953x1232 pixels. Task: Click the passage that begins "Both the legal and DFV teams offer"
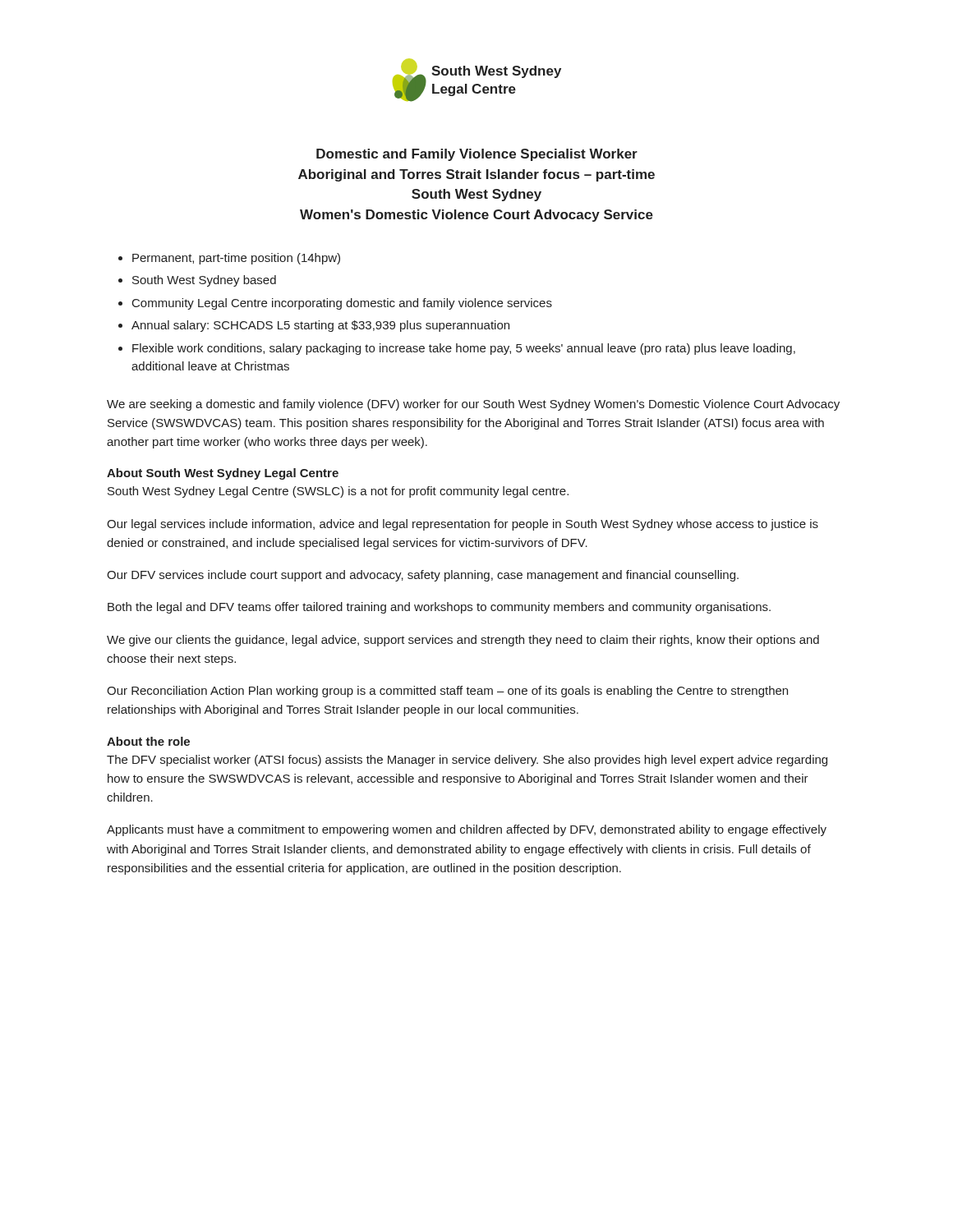(x=439, y=607)
